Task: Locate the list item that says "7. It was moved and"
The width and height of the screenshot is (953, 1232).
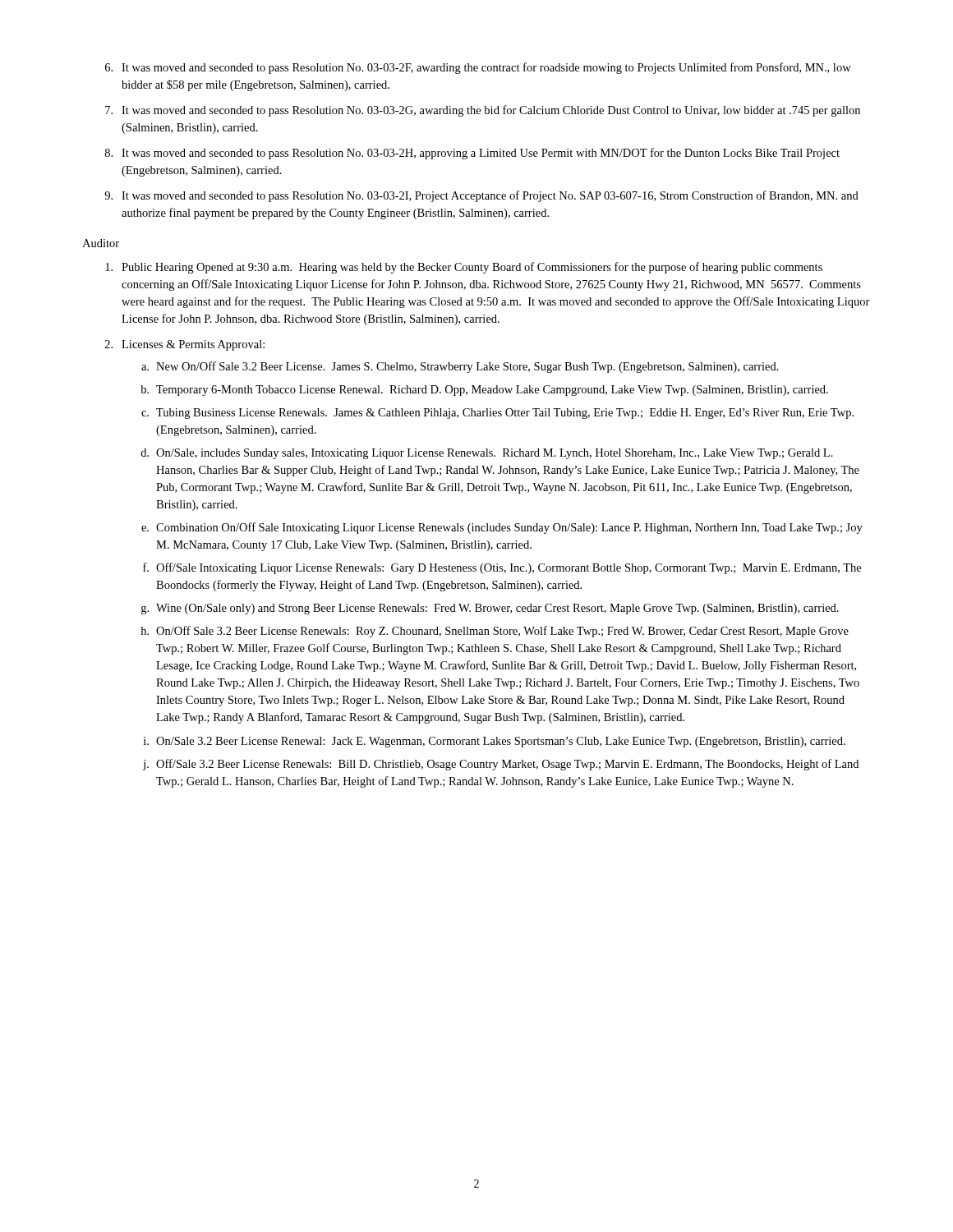Action: click(x=476, y=119)
